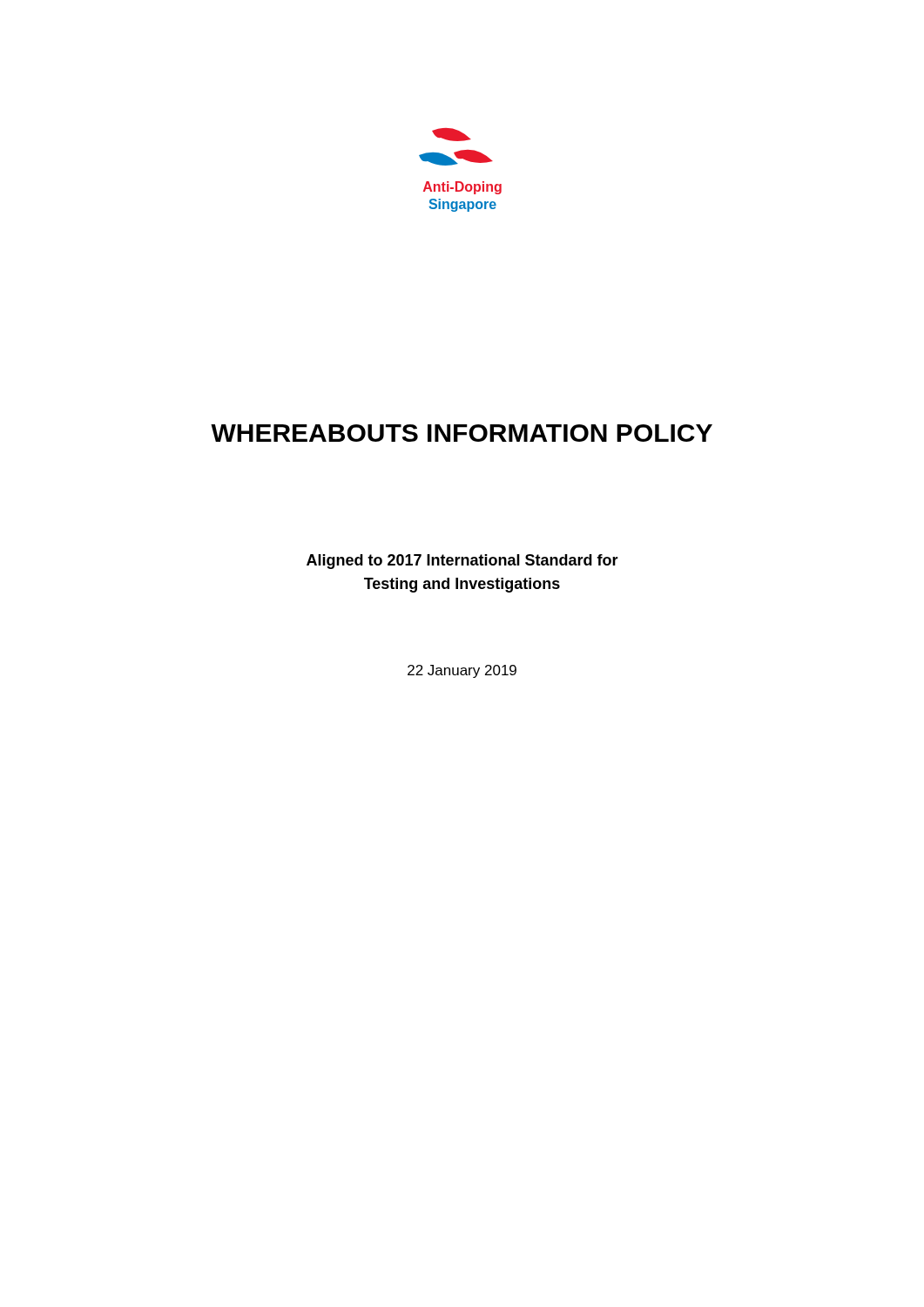
Task: Locate the text "WHEREABOUTS INFORMATION POLICY"
Action: pyautogui.click(x=462, y=433)
